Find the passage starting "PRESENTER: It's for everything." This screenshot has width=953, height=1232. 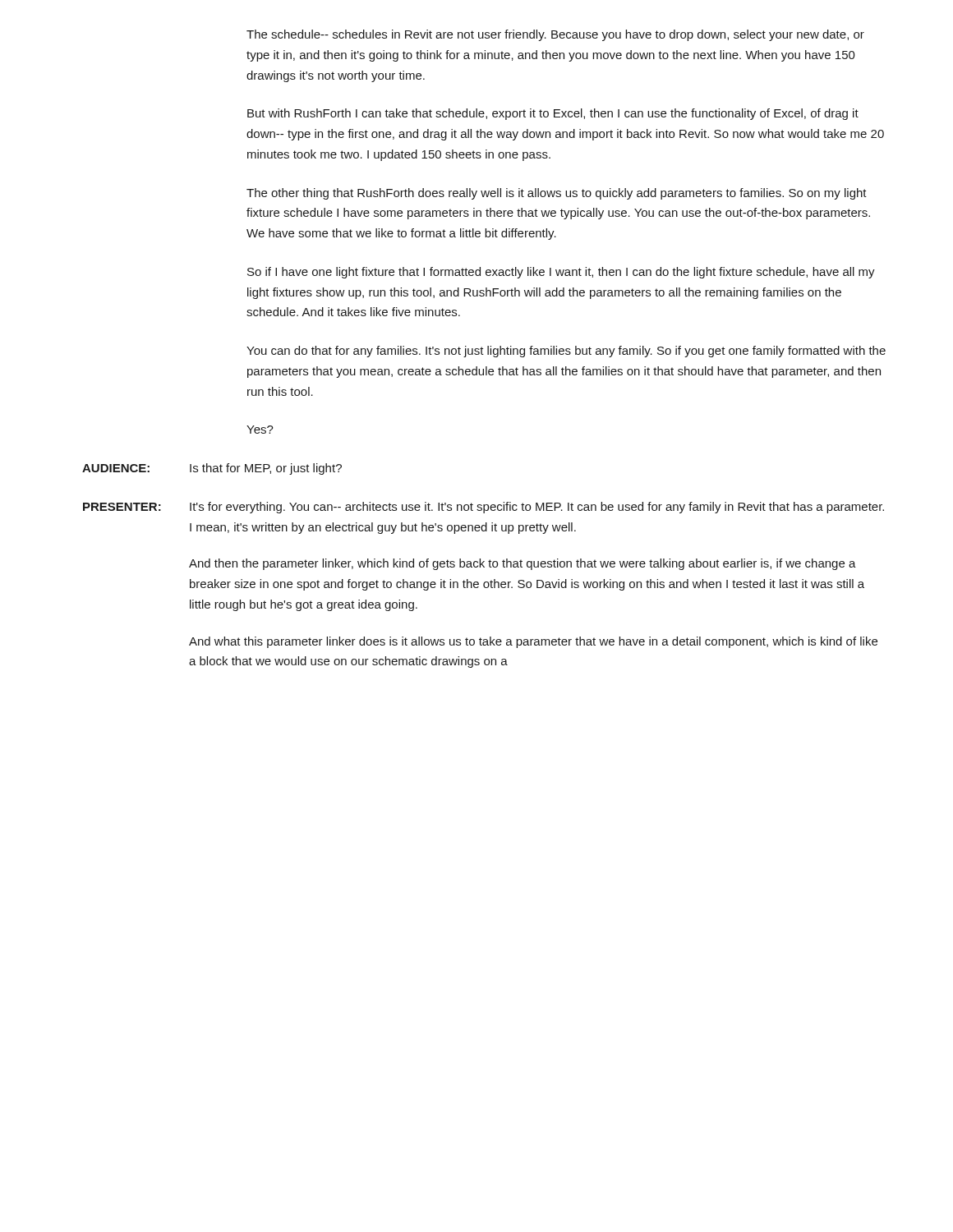(485, 584)
